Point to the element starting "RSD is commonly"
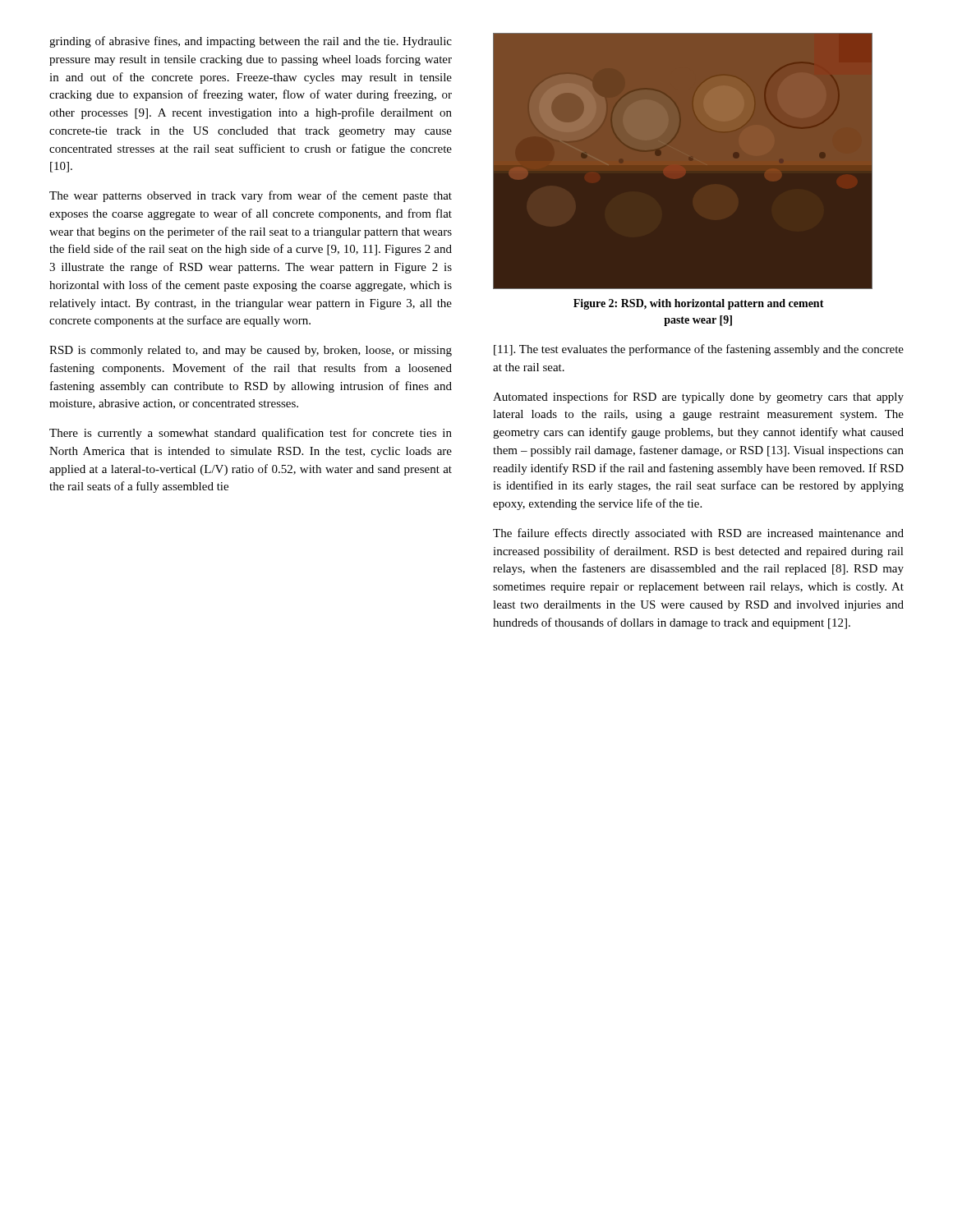This screenshot has height=1232, width=953. point(251,377)
